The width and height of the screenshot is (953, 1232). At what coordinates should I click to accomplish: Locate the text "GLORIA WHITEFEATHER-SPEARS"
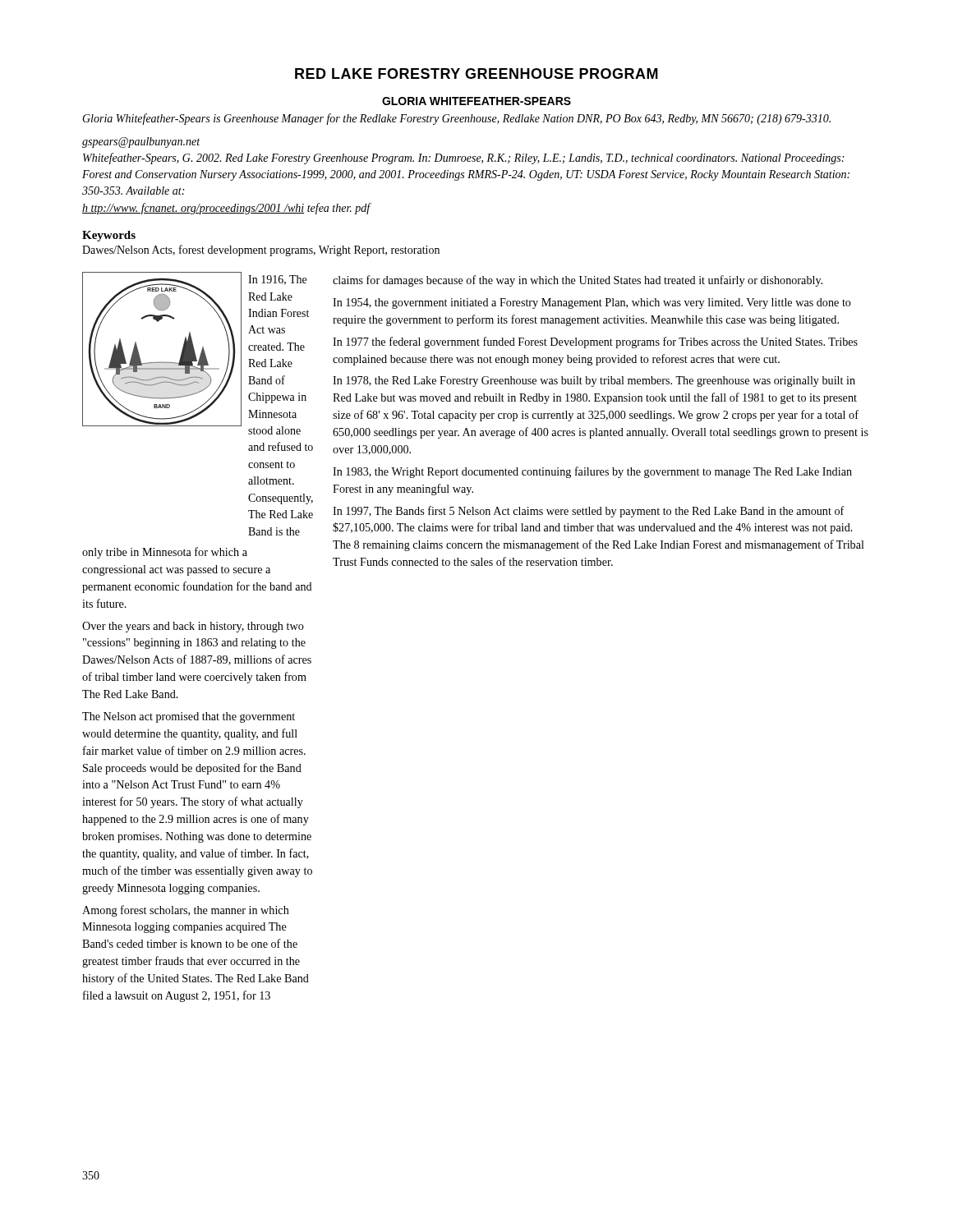(x=476, y=101)
